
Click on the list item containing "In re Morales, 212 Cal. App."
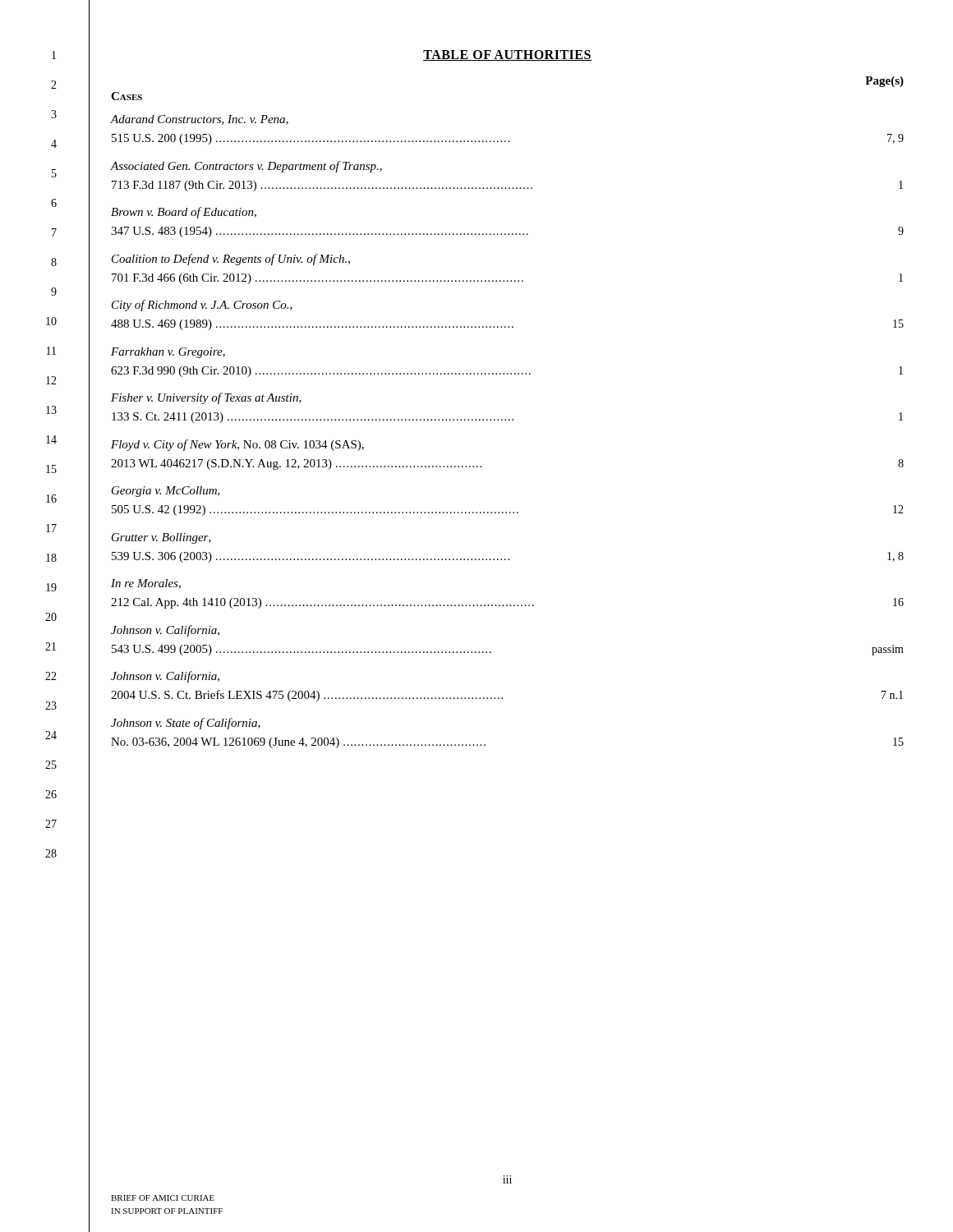507,593
